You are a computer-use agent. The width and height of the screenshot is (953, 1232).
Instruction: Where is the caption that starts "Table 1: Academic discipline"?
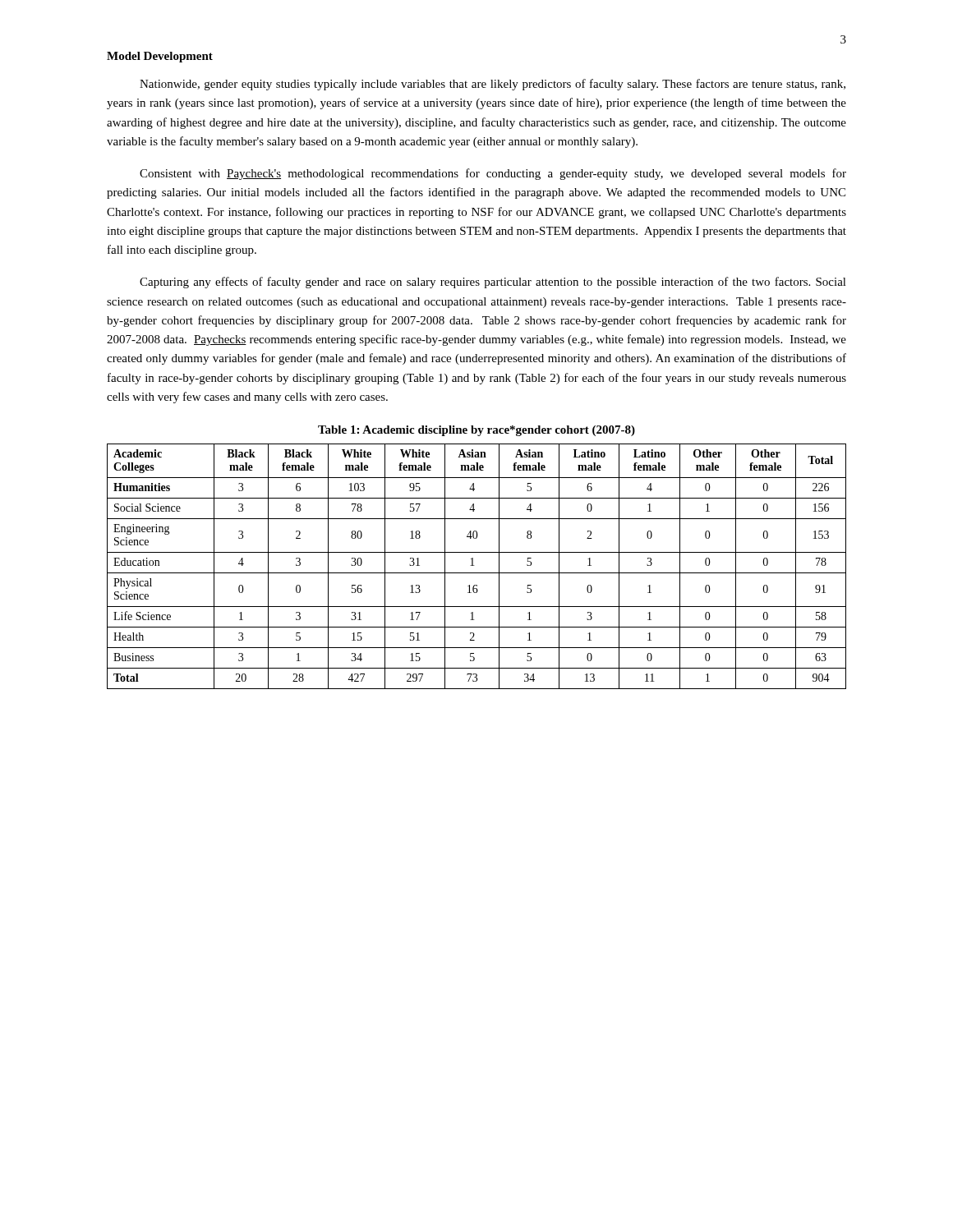pos(476,430)
